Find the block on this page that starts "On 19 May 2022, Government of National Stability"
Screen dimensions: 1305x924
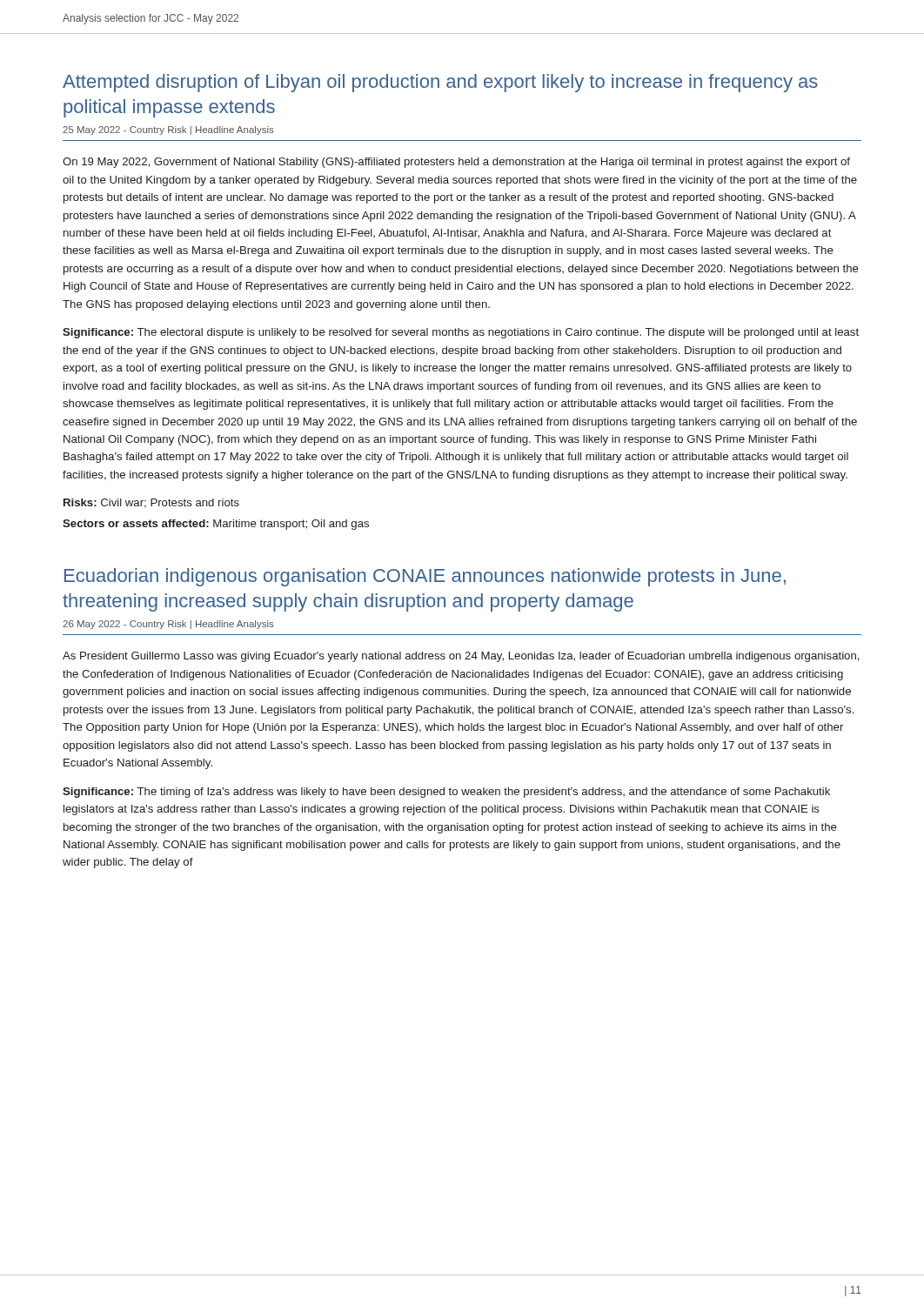(x=462, y=233)
